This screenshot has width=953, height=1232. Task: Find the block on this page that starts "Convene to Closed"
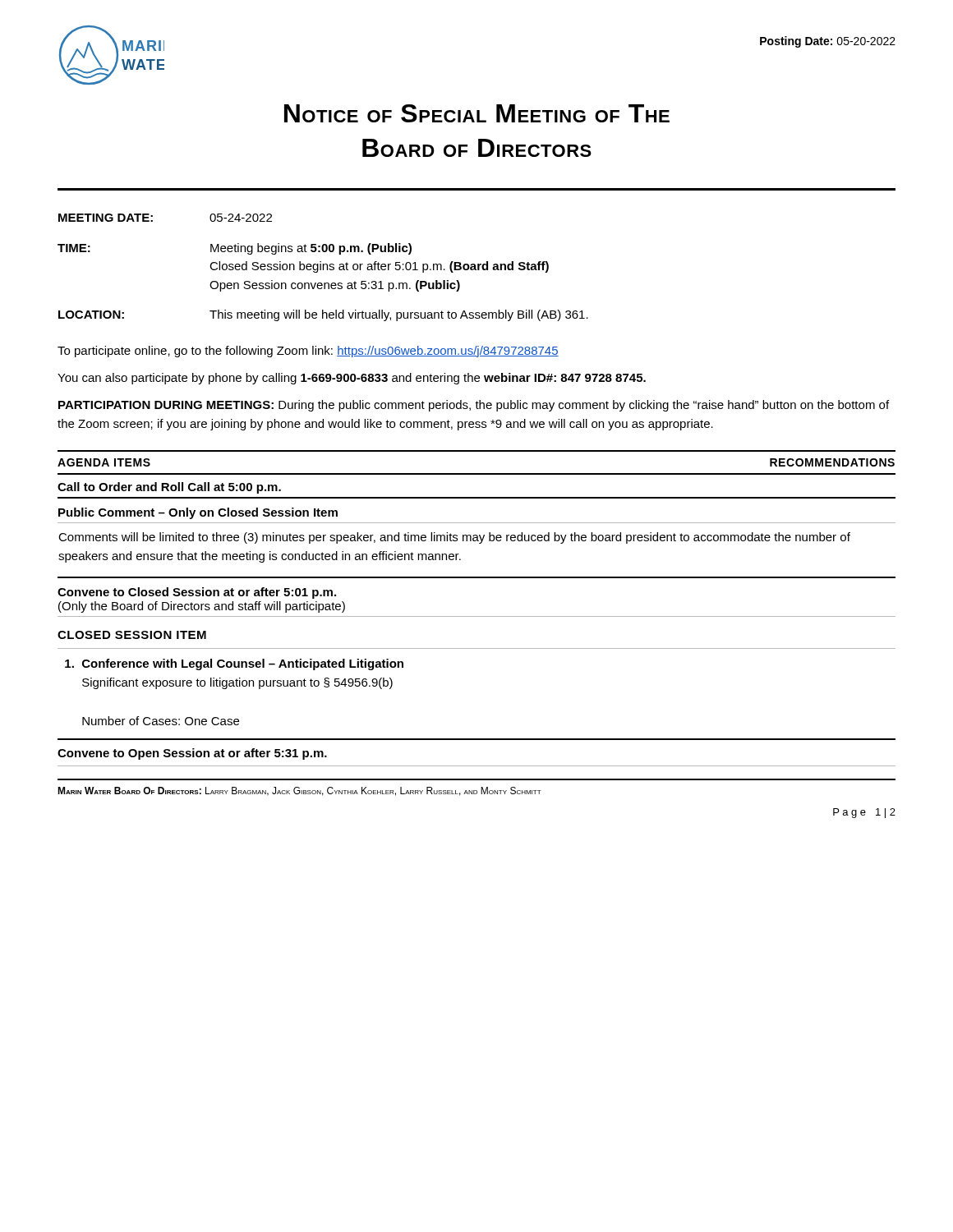pyautogui.click(x=202, y=599)
